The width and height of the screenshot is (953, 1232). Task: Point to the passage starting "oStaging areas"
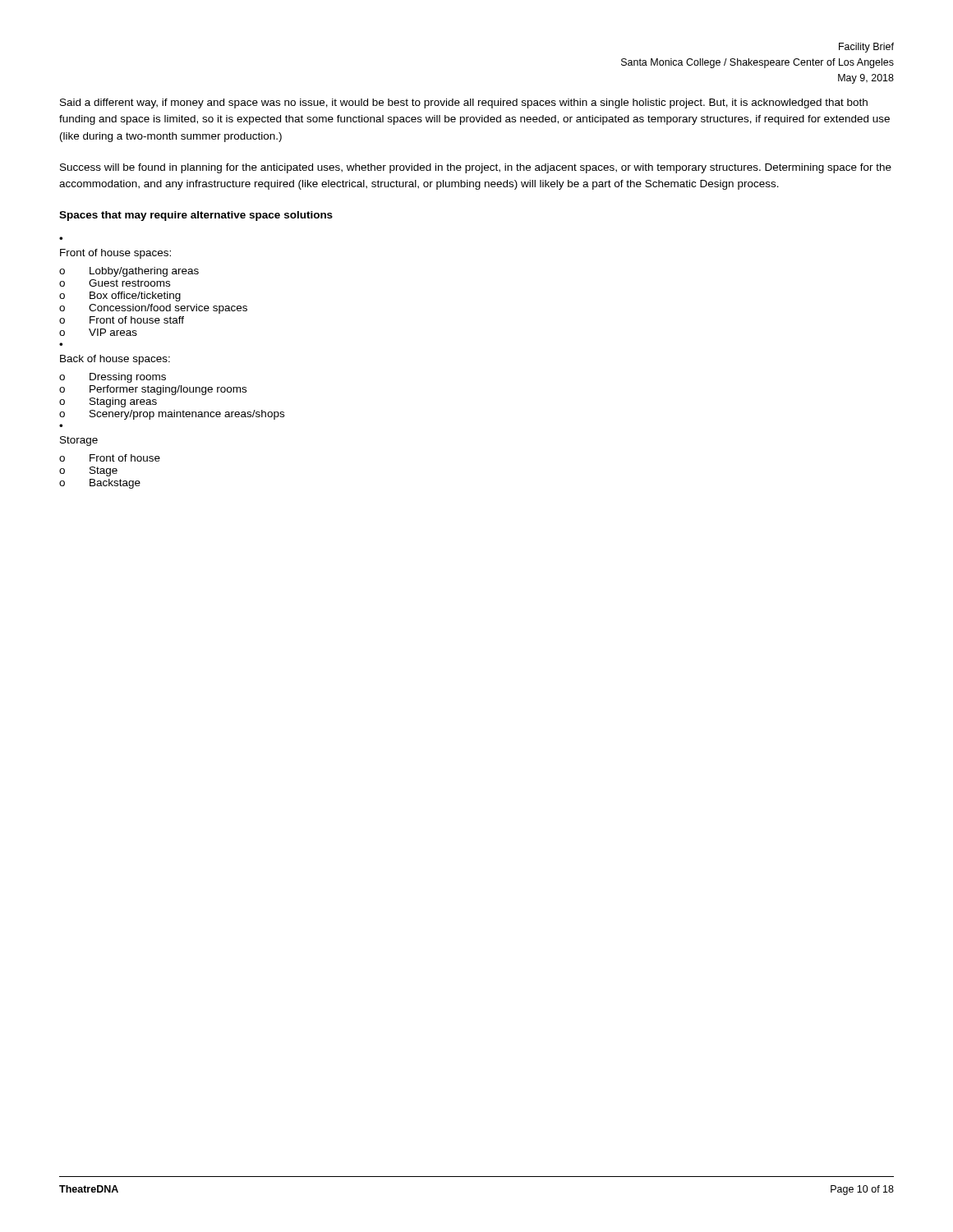point(108,402)
